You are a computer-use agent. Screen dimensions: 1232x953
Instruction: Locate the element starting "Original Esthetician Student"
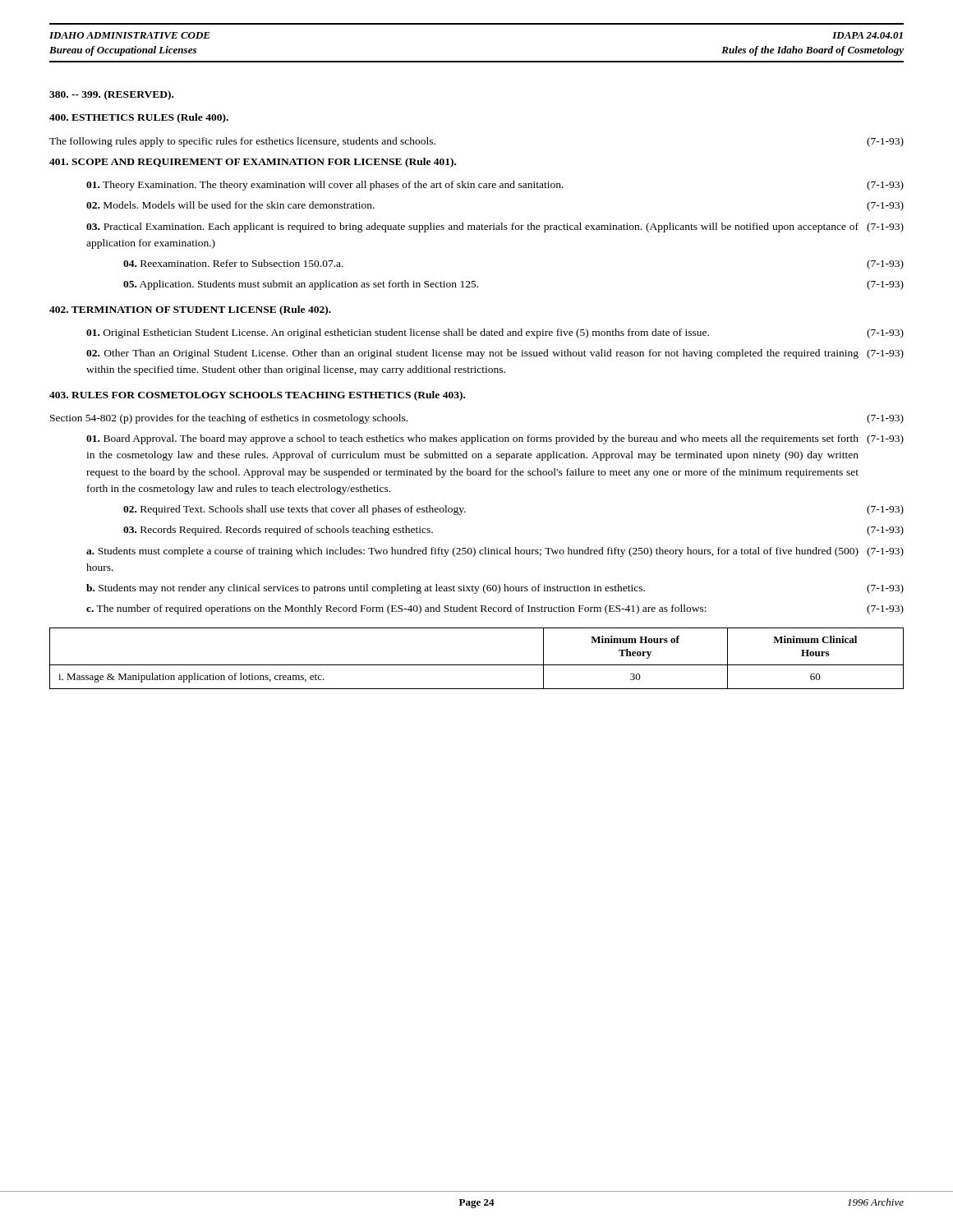tap(495, 333)
